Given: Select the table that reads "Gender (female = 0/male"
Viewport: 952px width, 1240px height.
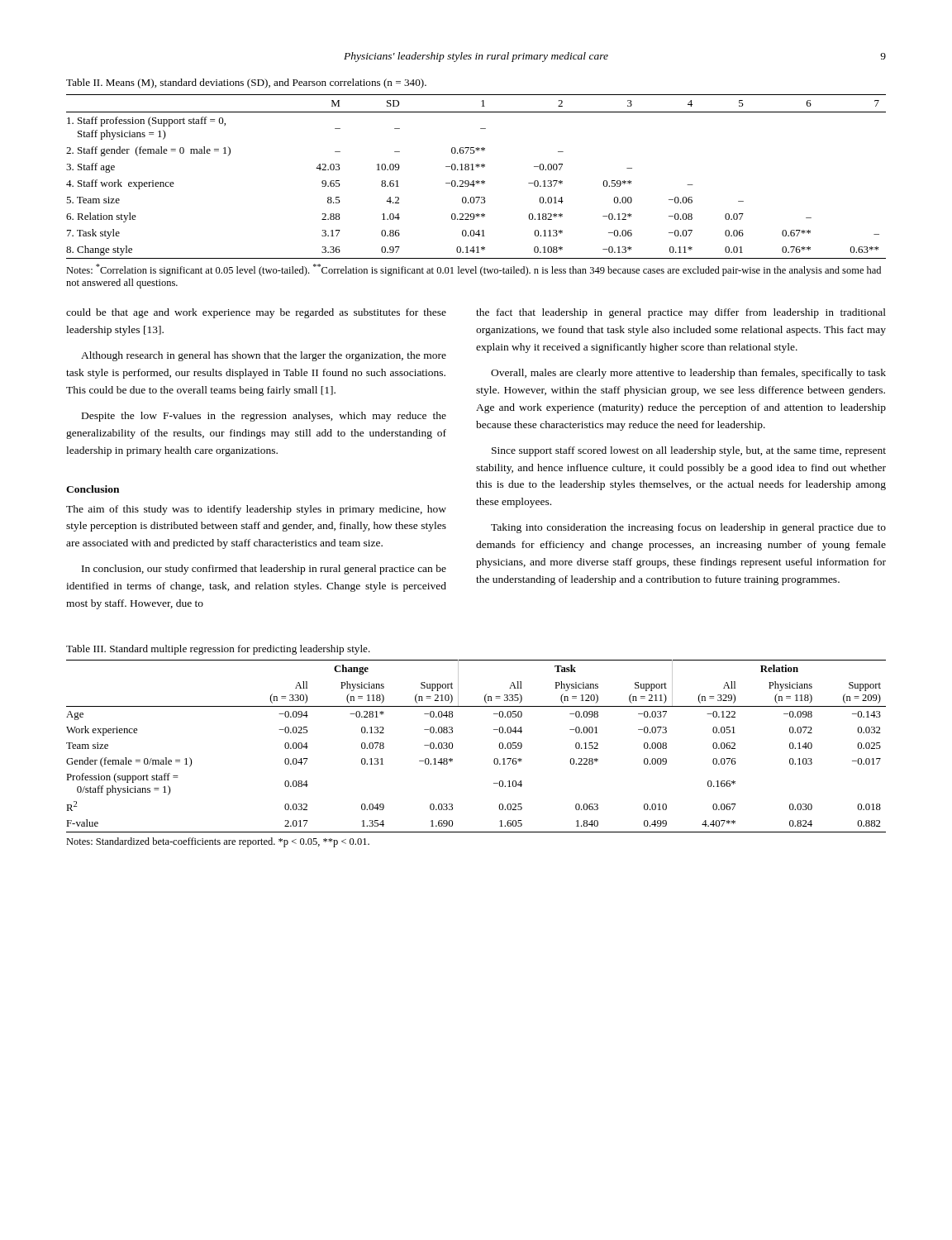Looking at the screenshot, I should coord(476,746).
